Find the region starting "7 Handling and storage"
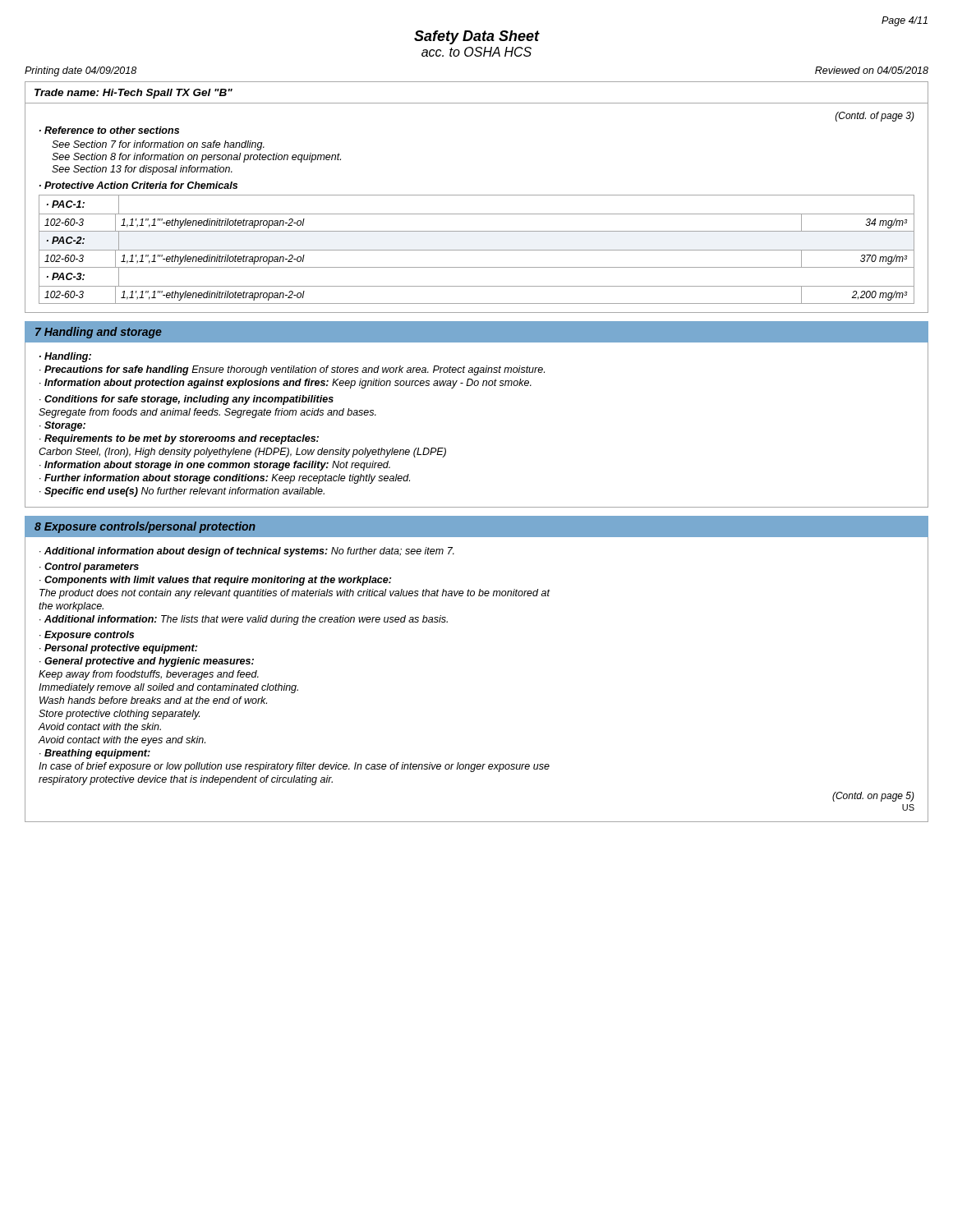The image size is (953, 1232). point(98,332)
